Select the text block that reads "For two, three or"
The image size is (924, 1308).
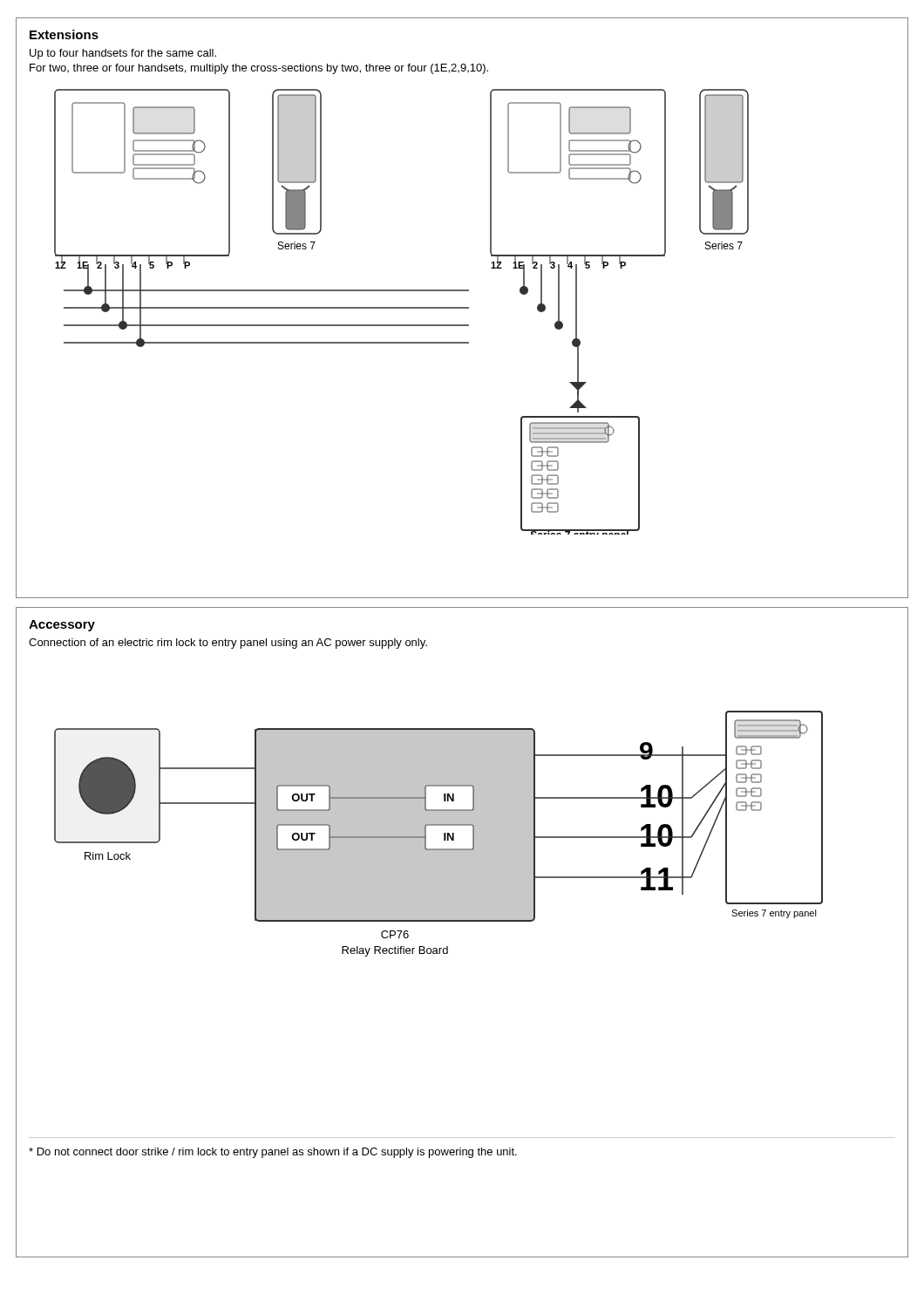point(259,68)
